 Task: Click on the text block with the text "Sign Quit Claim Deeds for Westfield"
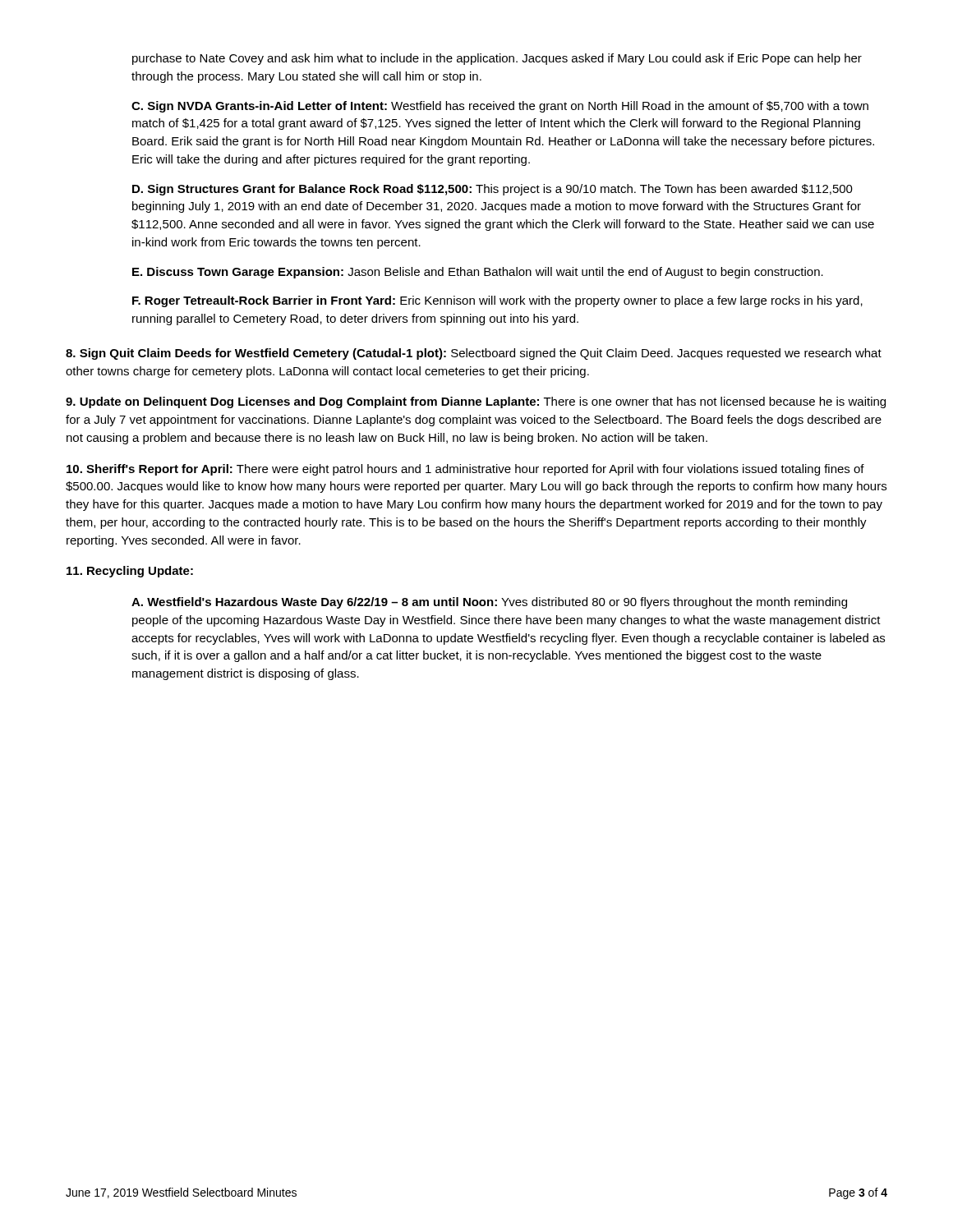[473, 361]
